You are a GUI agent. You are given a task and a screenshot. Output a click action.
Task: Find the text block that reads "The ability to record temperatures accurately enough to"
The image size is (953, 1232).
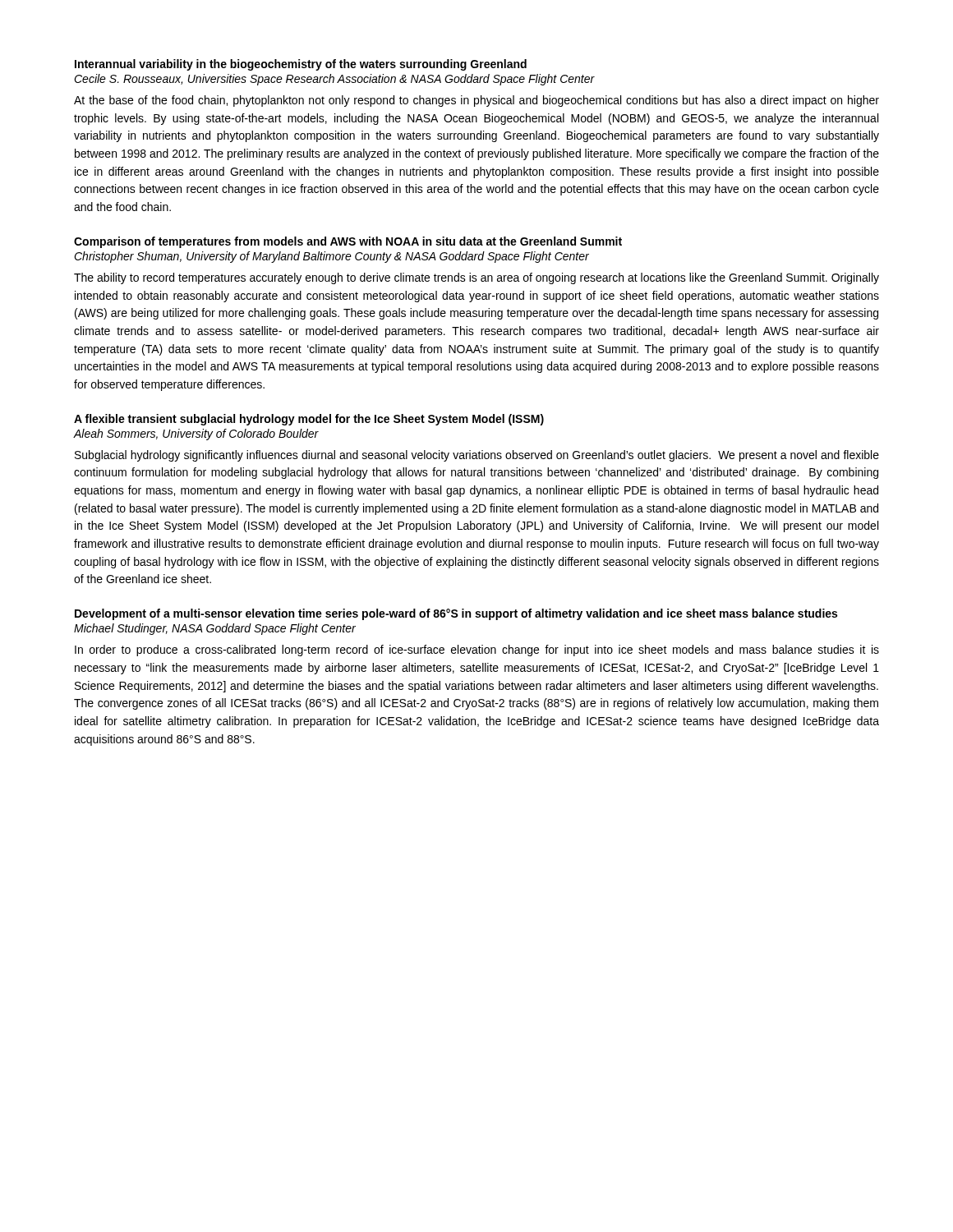[476, 331]
